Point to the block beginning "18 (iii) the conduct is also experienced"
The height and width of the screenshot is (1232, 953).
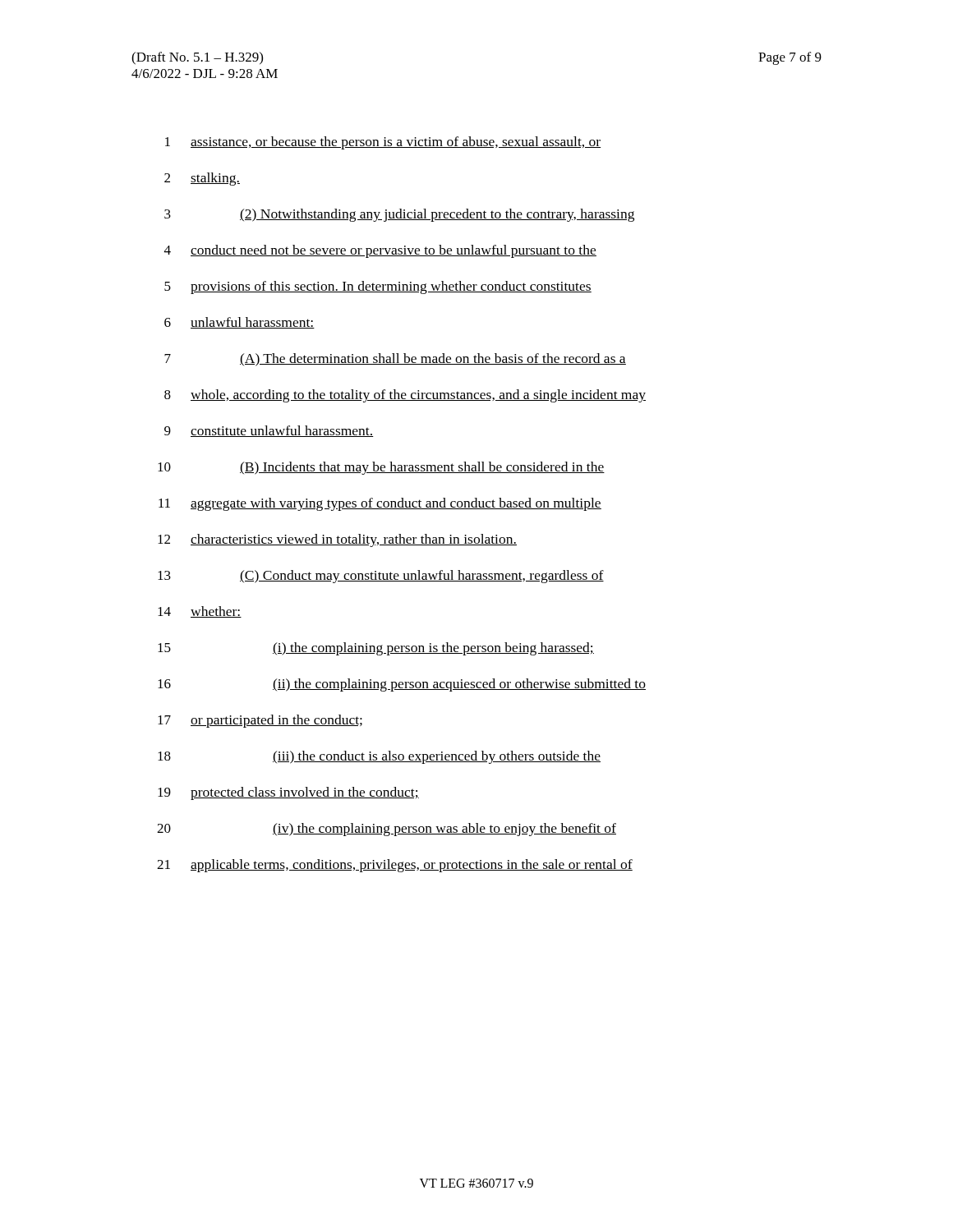coord(366,756)
